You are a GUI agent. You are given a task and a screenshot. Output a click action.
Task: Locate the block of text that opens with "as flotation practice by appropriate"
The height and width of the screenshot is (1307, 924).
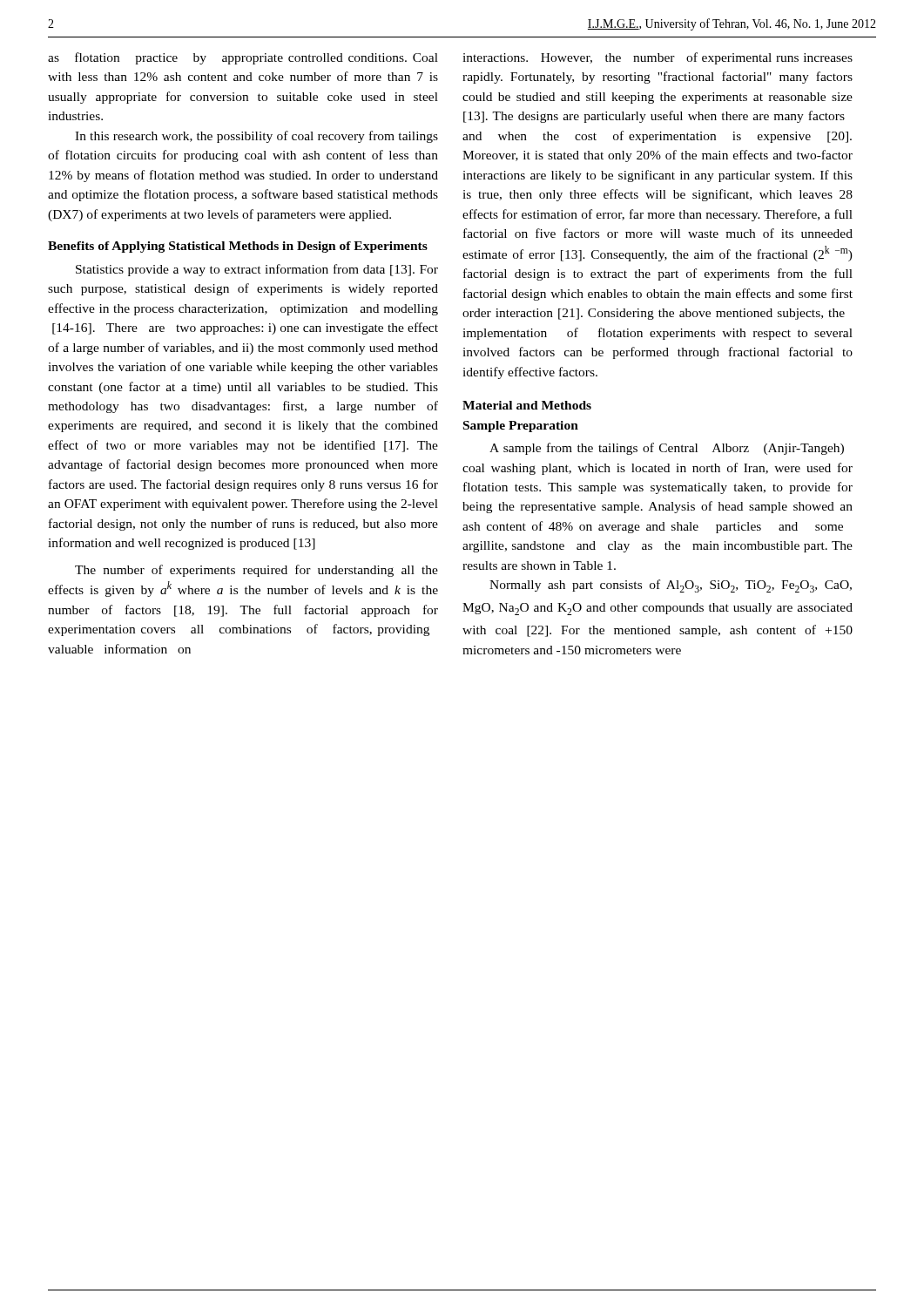coord(243,87)
